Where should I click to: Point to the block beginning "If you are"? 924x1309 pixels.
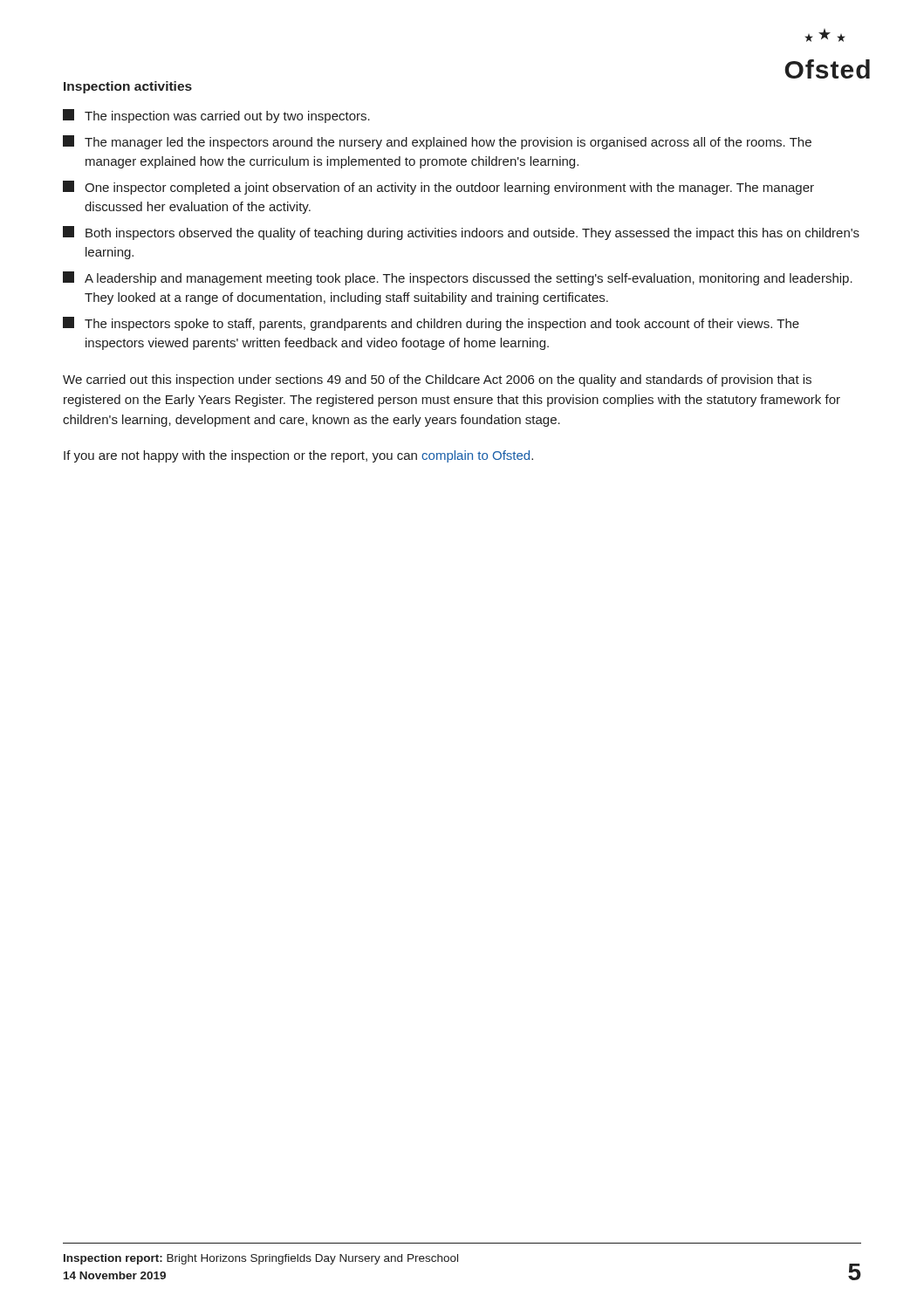pos(299,455)
